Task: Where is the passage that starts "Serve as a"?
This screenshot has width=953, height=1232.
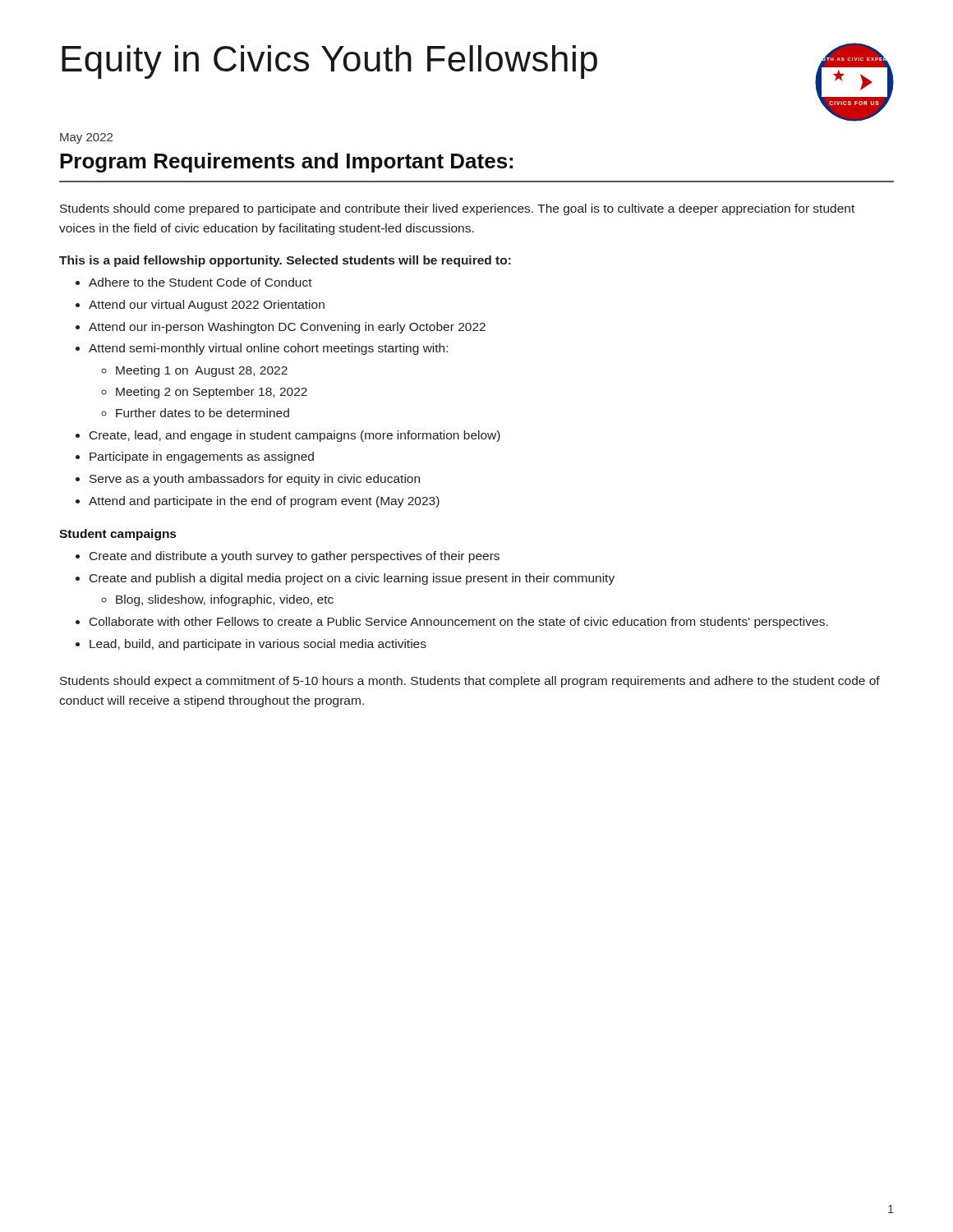Action: tap(255, 479)
